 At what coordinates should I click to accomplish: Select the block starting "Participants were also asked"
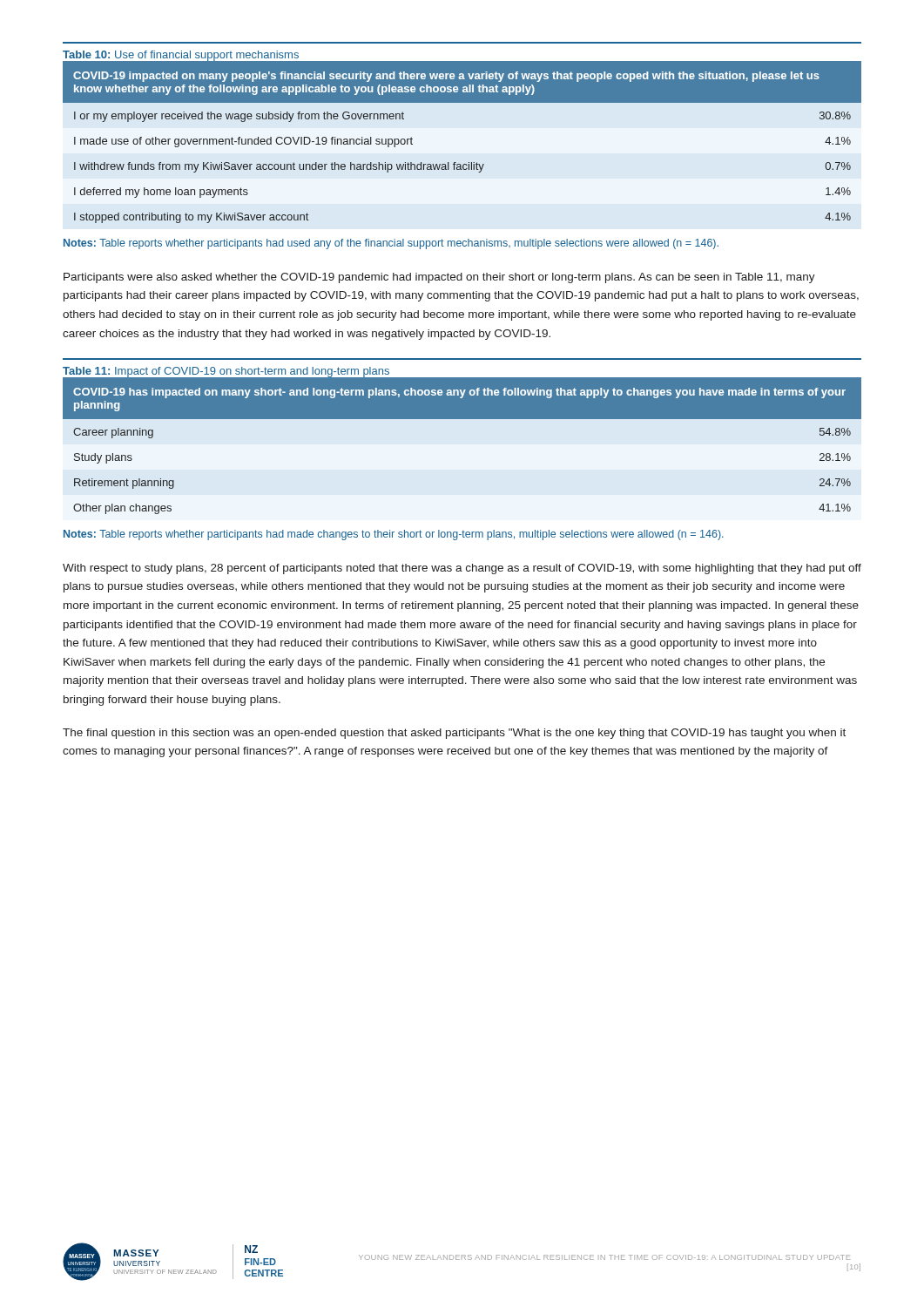pos(462,305)
